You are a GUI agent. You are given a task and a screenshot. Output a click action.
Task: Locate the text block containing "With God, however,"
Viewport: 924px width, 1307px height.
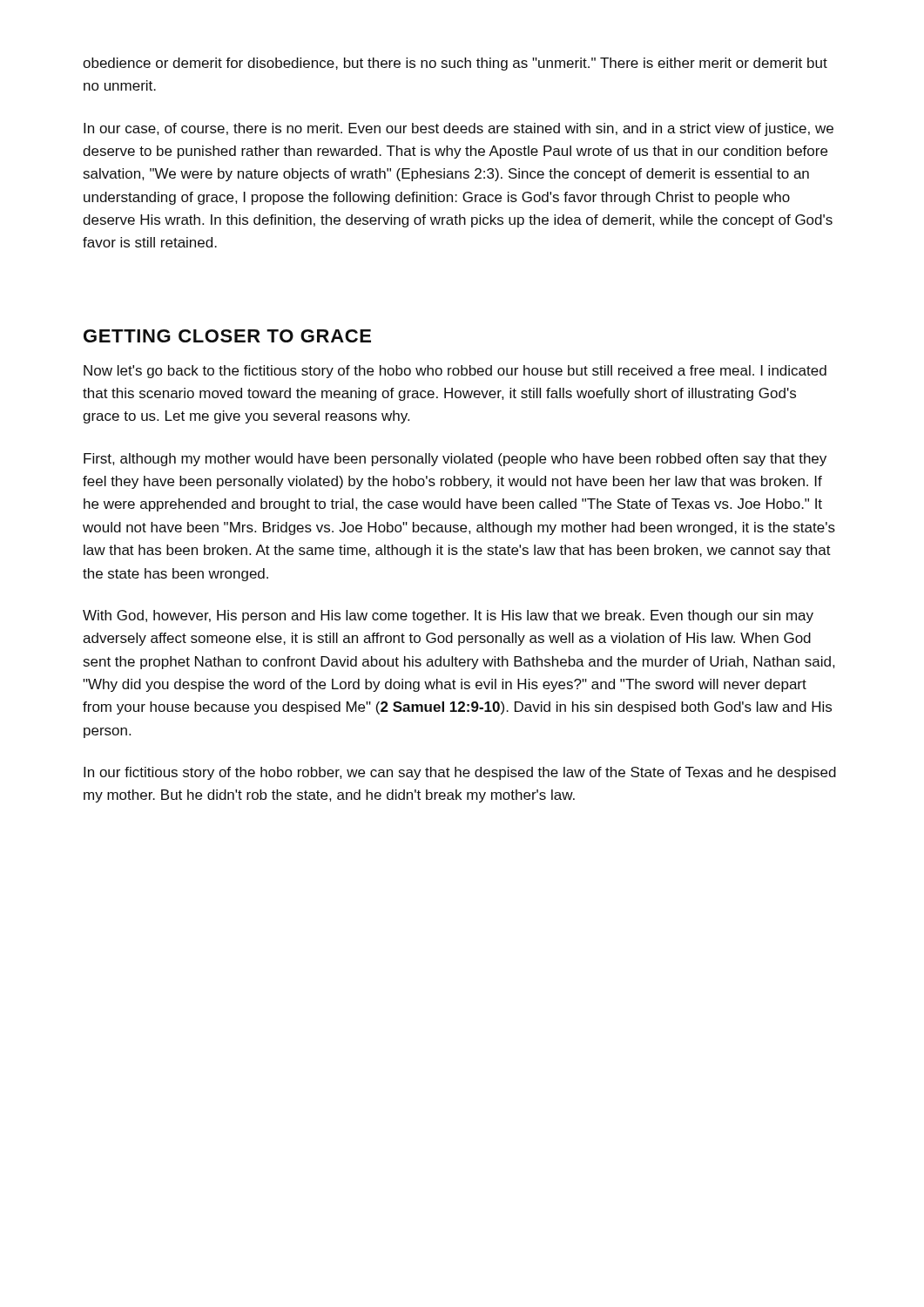coord(459,673)
